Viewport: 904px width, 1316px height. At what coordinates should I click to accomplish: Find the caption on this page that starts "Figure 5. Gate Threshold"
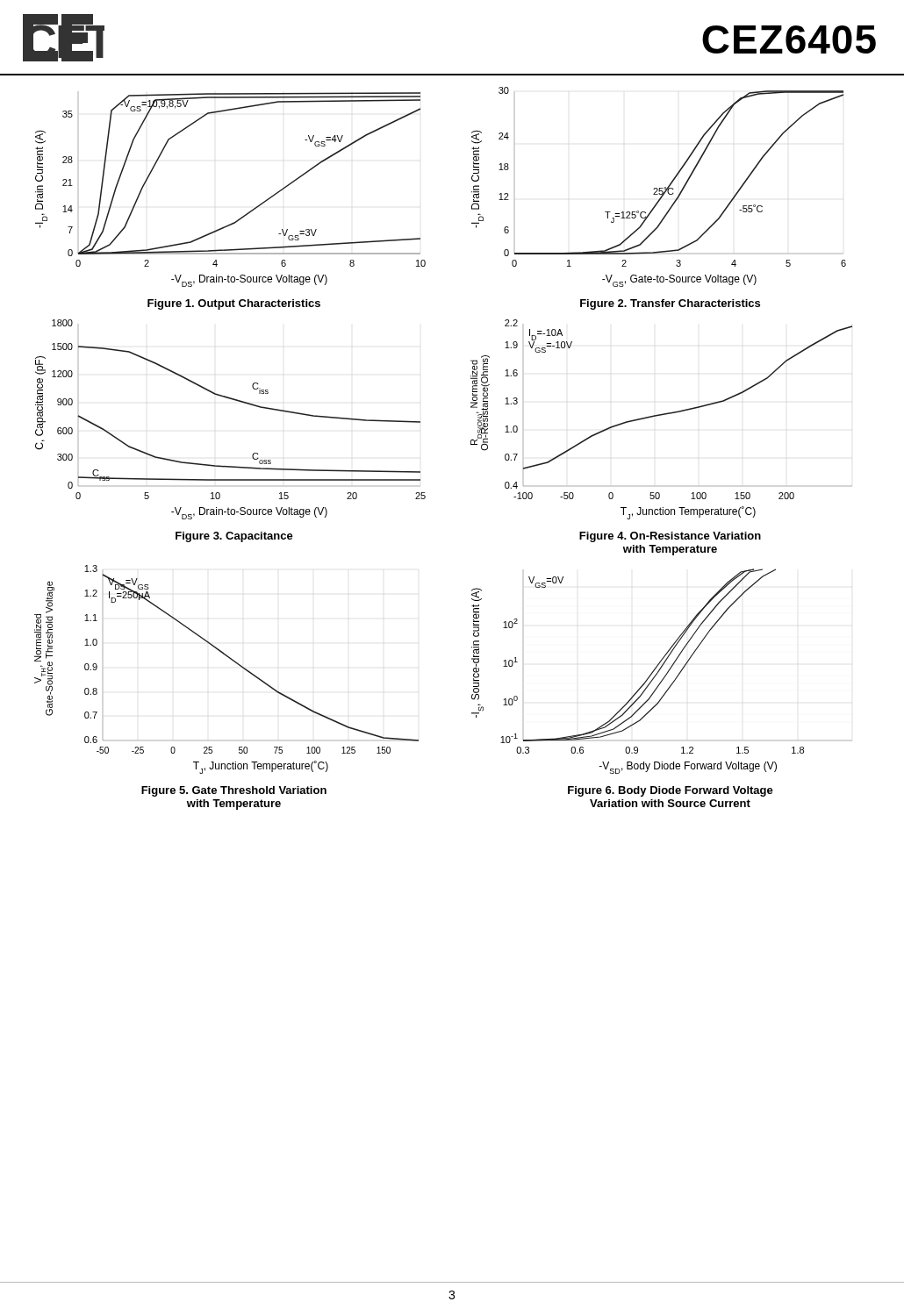point(234,797)
